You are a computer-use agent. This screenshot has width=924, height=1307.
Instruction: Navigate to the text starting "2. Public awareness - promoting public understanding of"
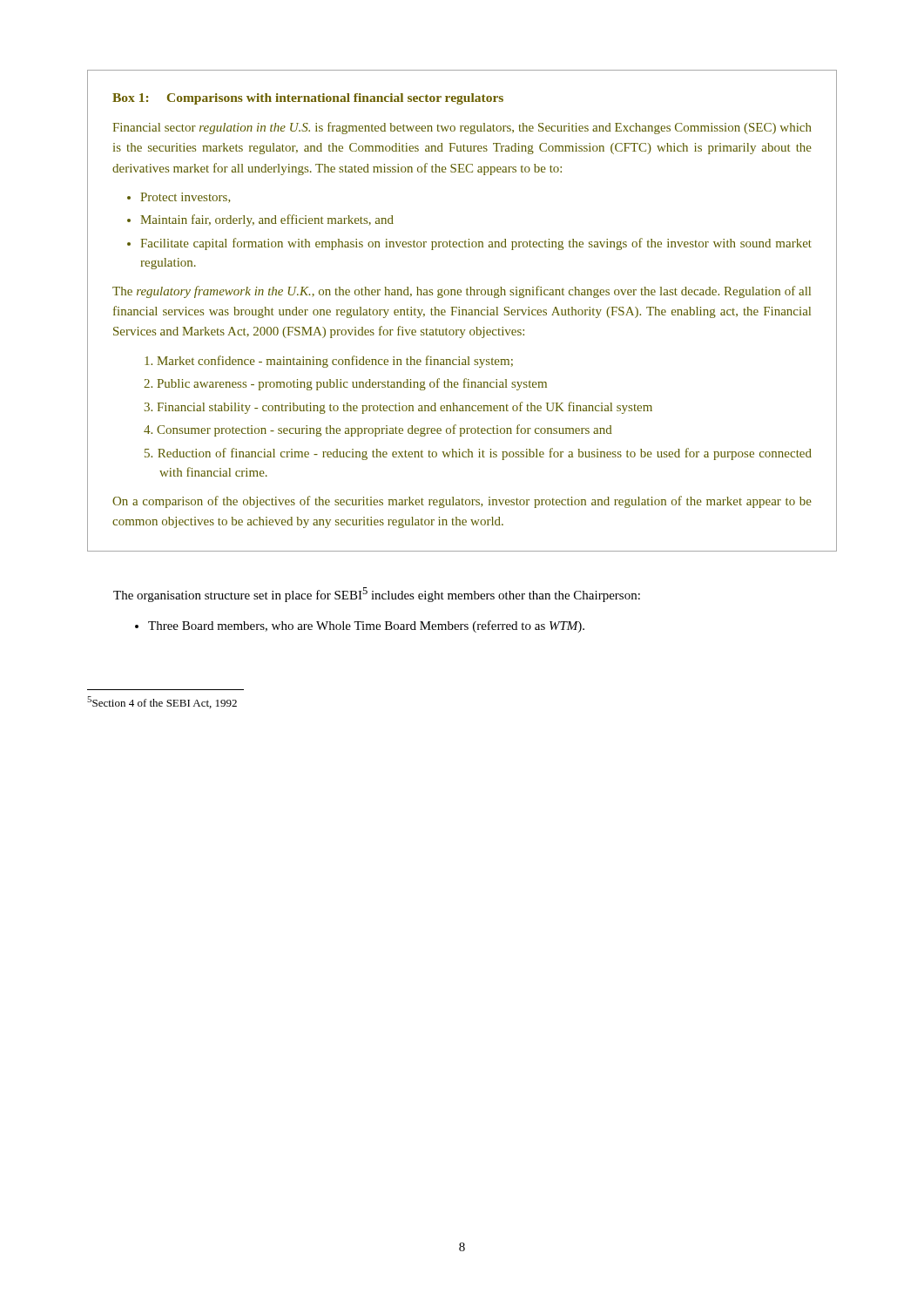(x=346, y=383)
